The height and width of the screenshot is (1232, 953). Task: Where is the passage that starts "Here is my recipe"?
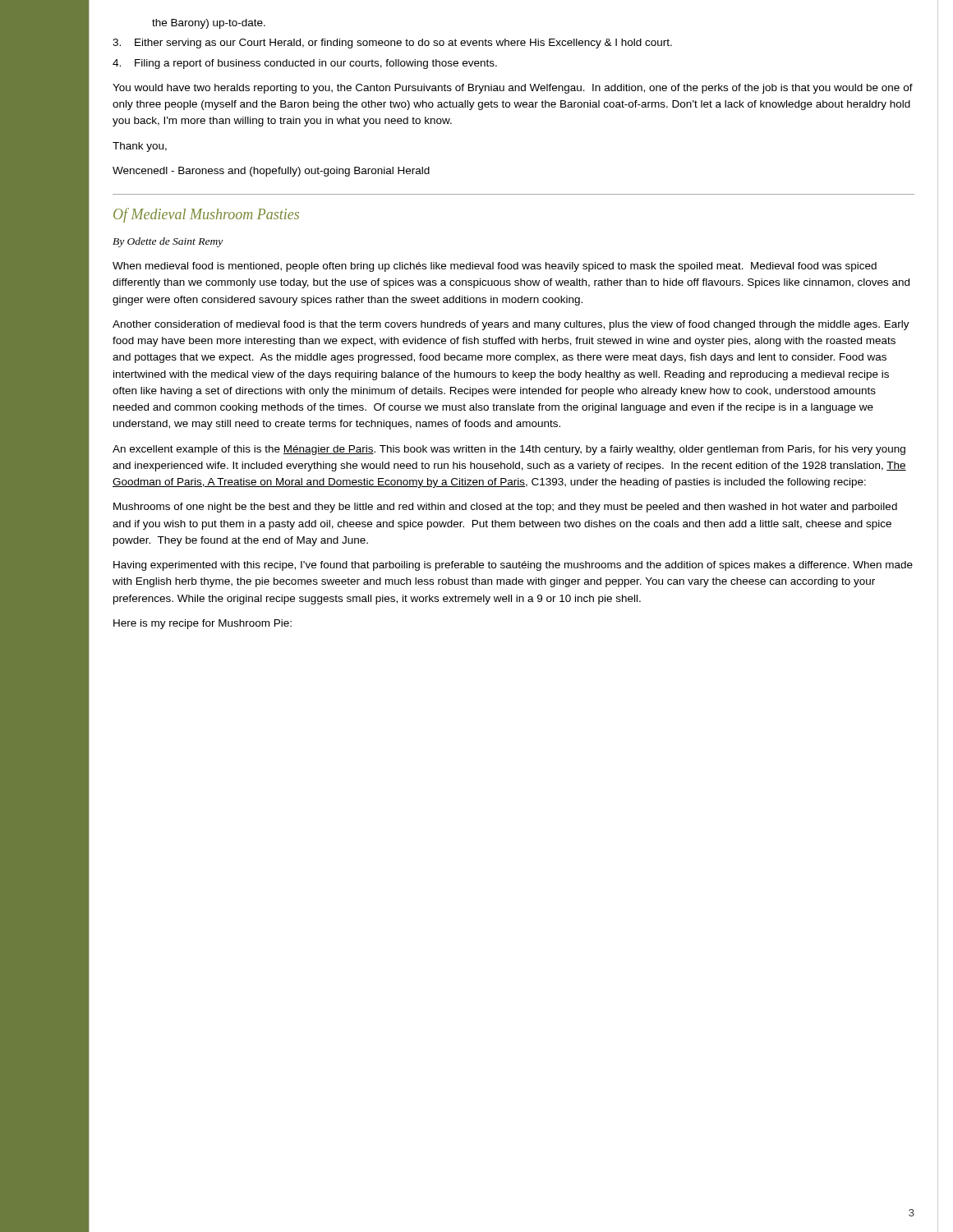point(203,623)
